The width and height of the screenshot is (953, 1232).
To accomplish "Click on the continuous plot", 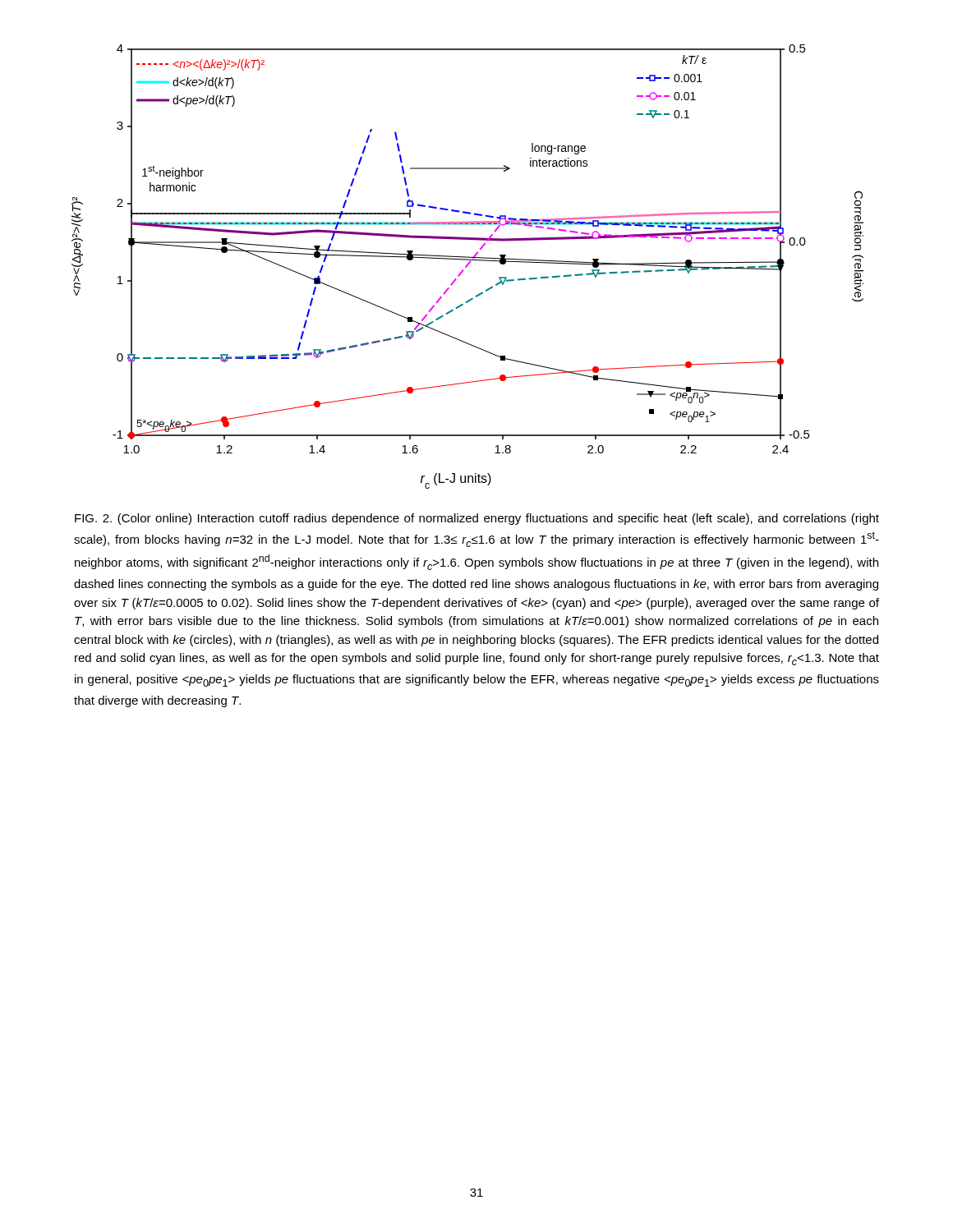I will (x=476, y=263).
